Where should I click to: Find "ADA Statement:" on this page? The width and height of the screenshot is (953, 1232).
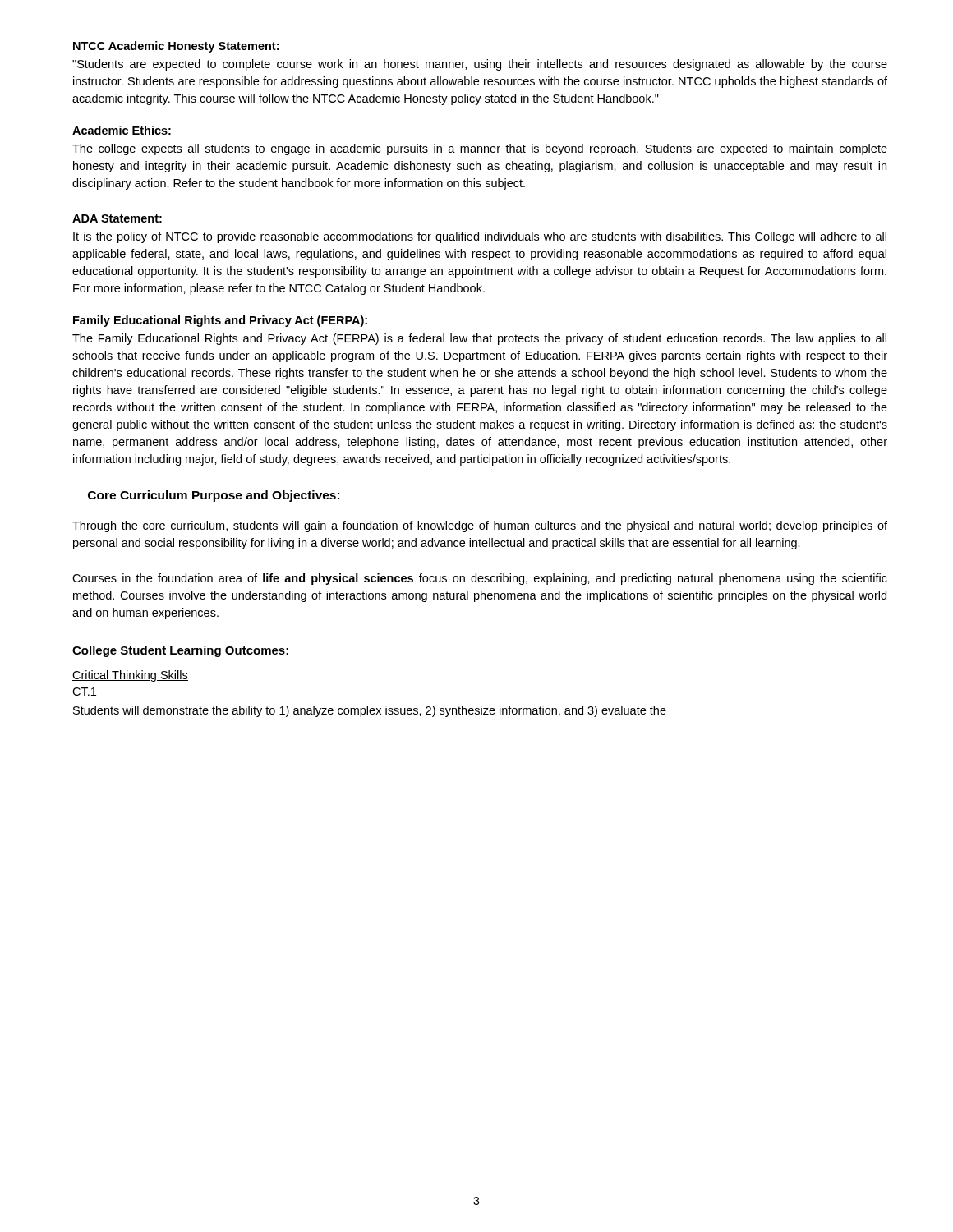[117, 218]
